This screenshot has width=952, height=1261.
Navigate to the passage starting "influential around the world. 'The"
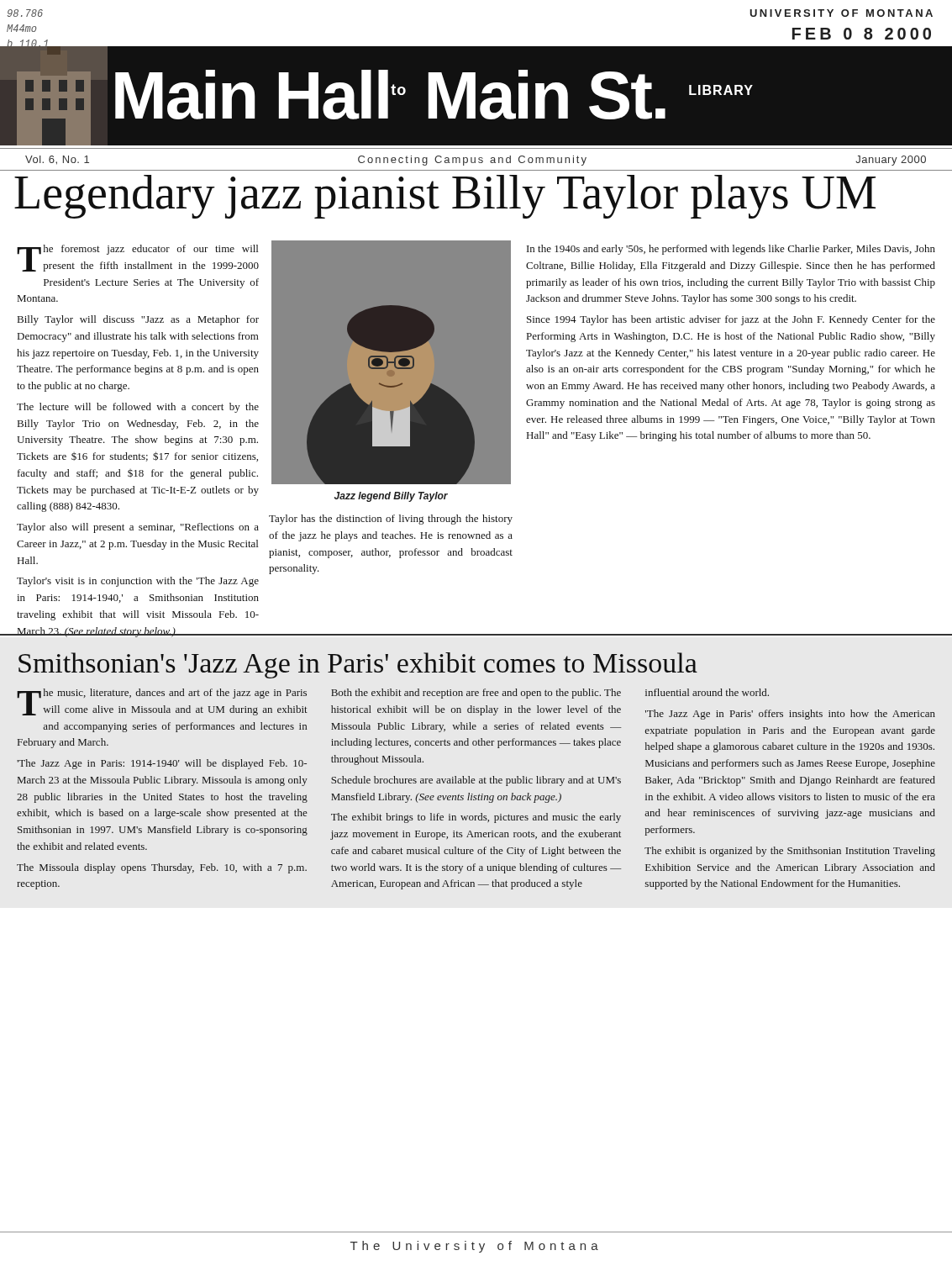pyautogui.click(x=790, y=788)
